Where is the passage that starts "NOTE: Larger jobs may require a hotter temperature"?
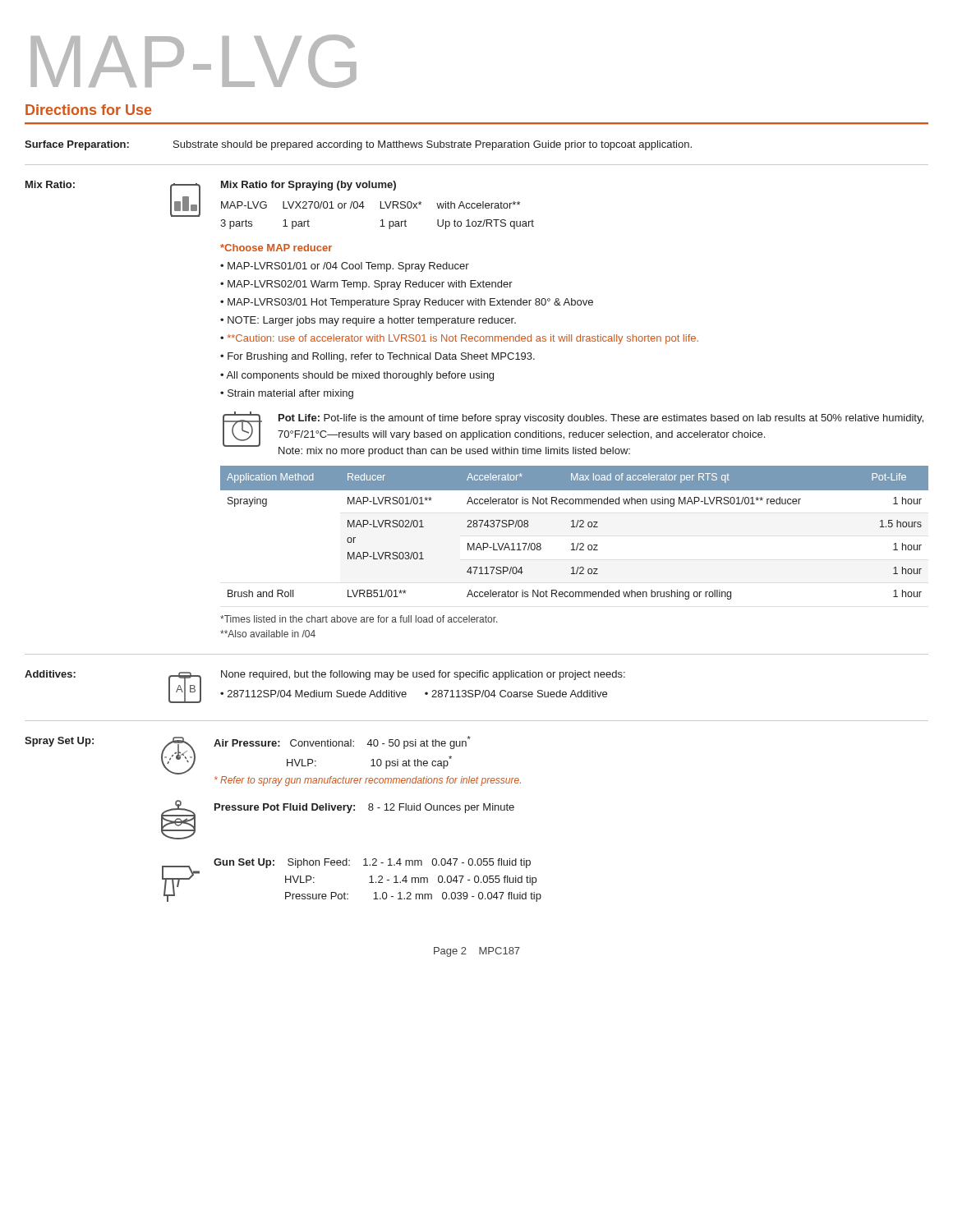The image size is (953, 1232). point(372,320)
